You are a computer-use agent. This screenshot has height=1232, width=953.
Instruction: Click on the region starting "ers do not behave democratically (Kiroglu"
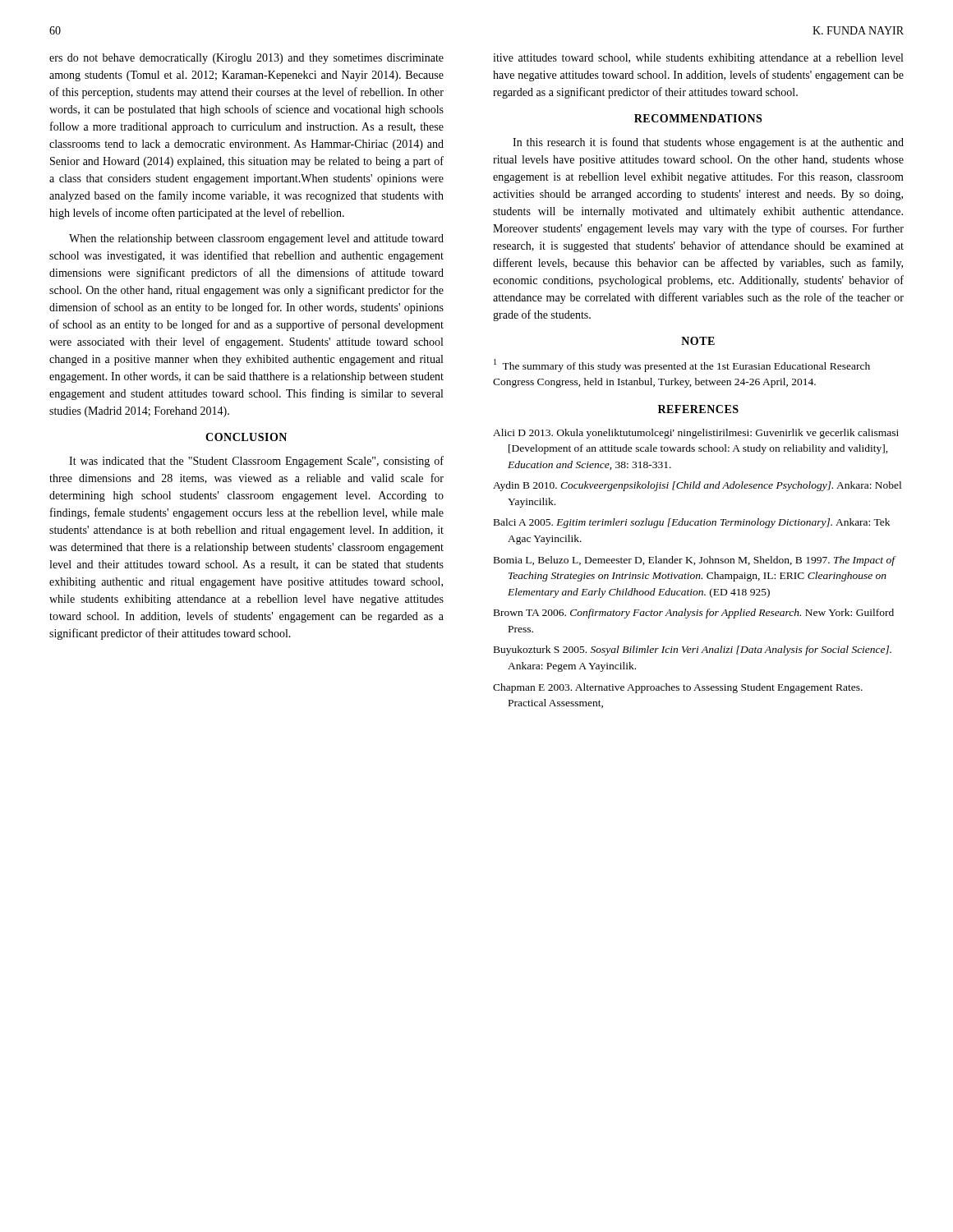tap(246, 136)
